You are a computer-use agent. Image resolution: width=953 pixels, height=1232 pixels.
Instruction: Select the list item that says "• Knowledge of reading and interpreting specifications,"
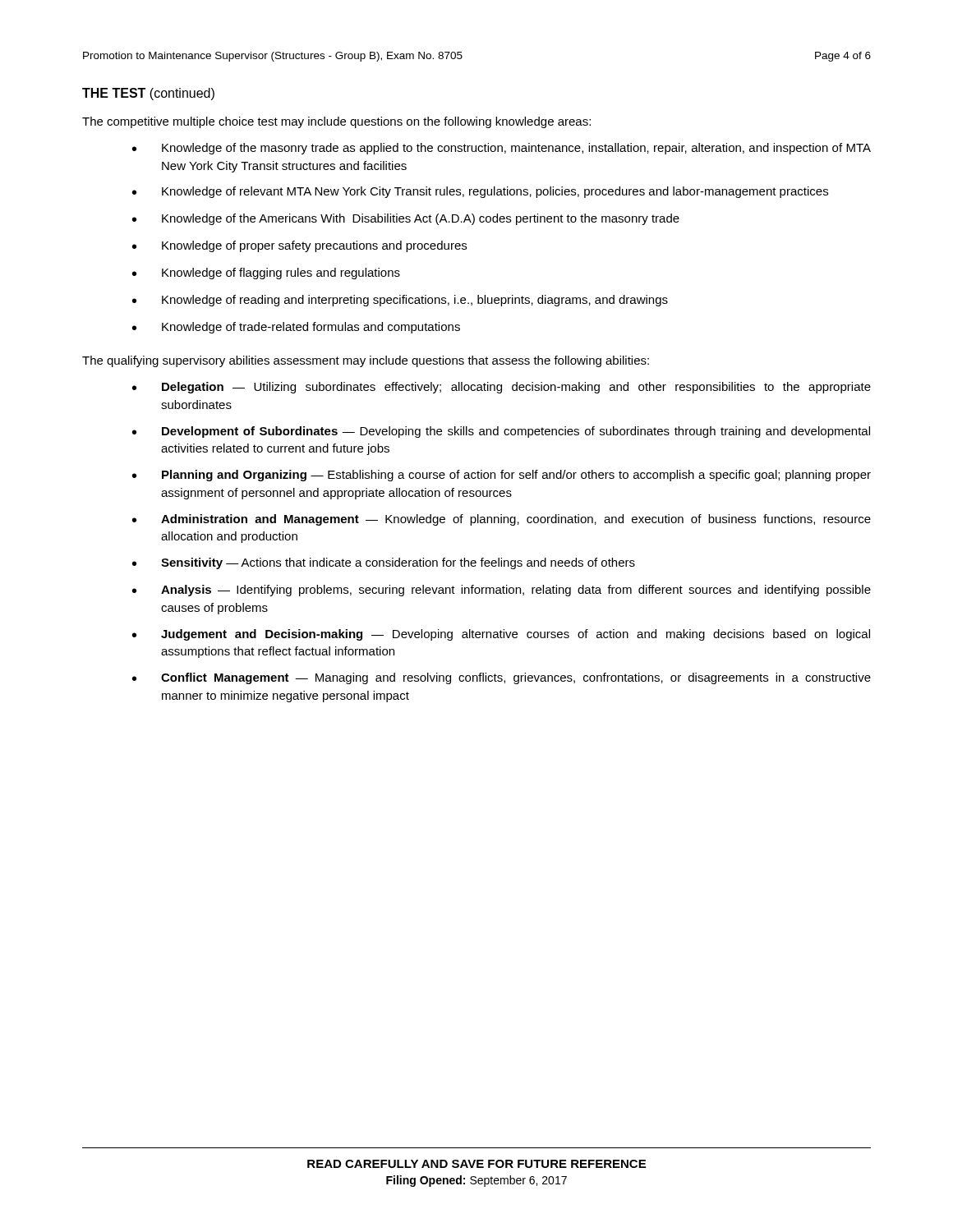pos(476,300)
